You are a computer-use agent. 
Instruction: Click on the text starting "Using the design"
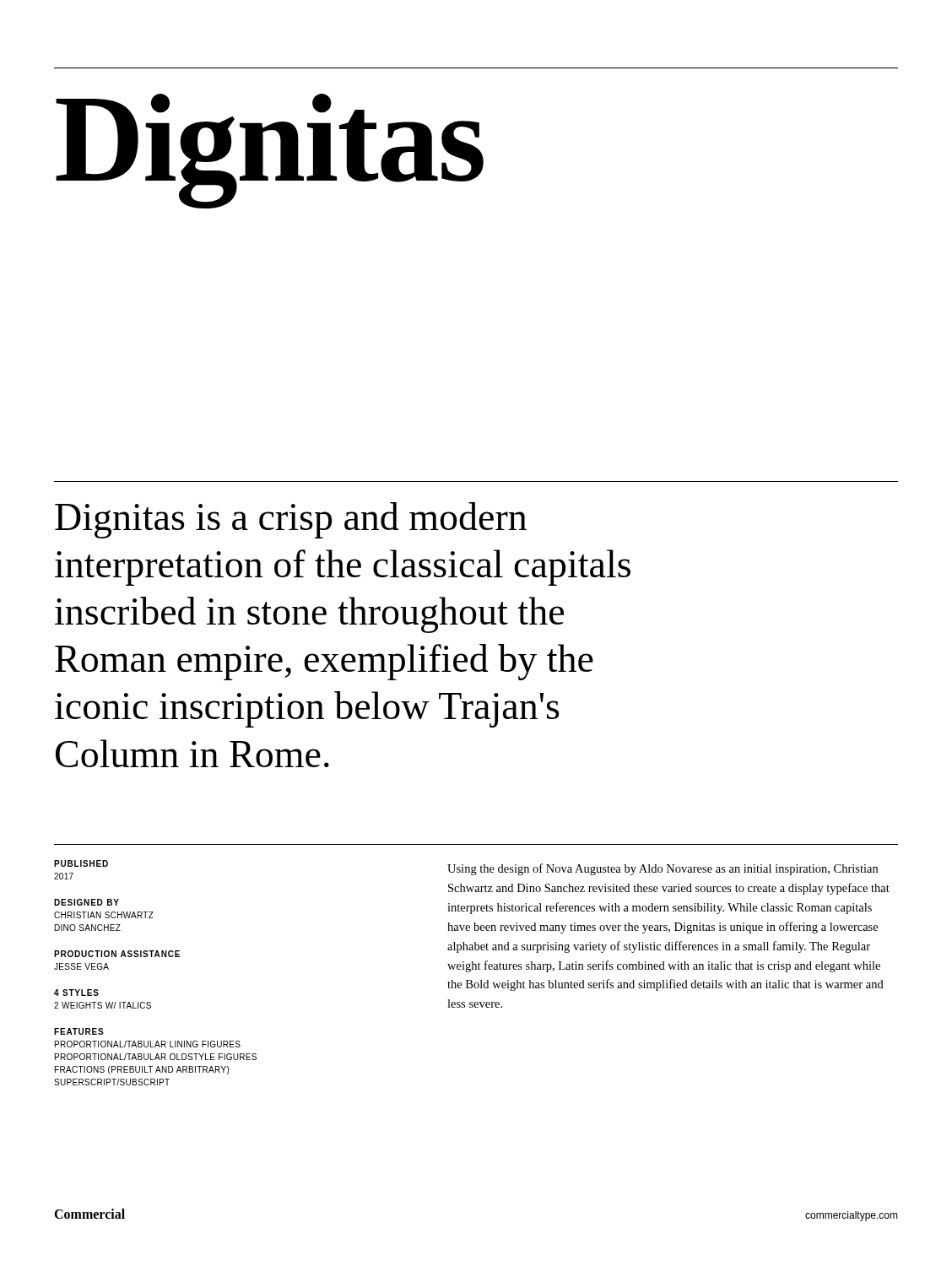(x=673, y=937)
